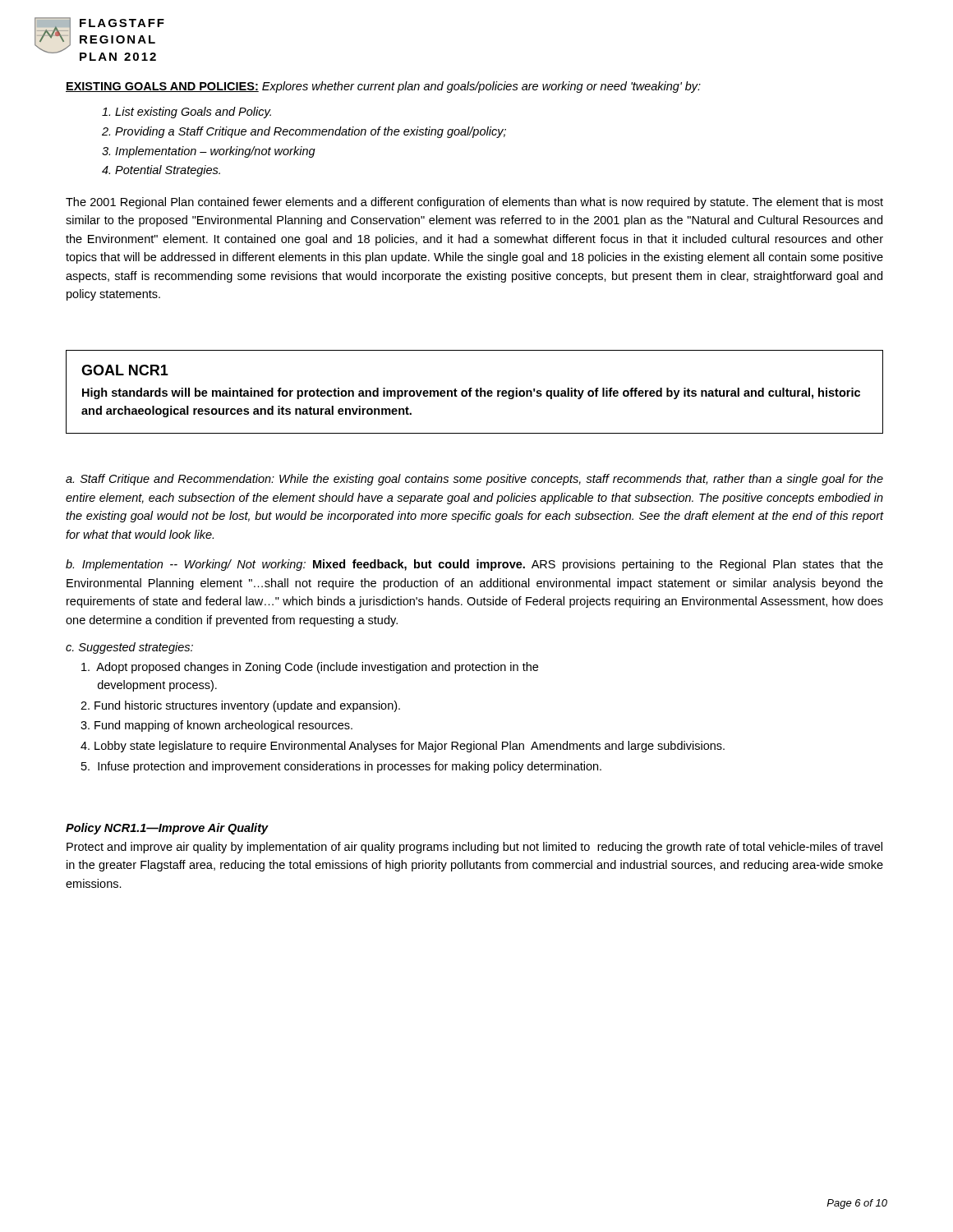Viewport: 953px width, 1232px height.
Task: Select the text block starting "a. Staff Critique and Recommendation: While the existing"
Action: [474, 507]
